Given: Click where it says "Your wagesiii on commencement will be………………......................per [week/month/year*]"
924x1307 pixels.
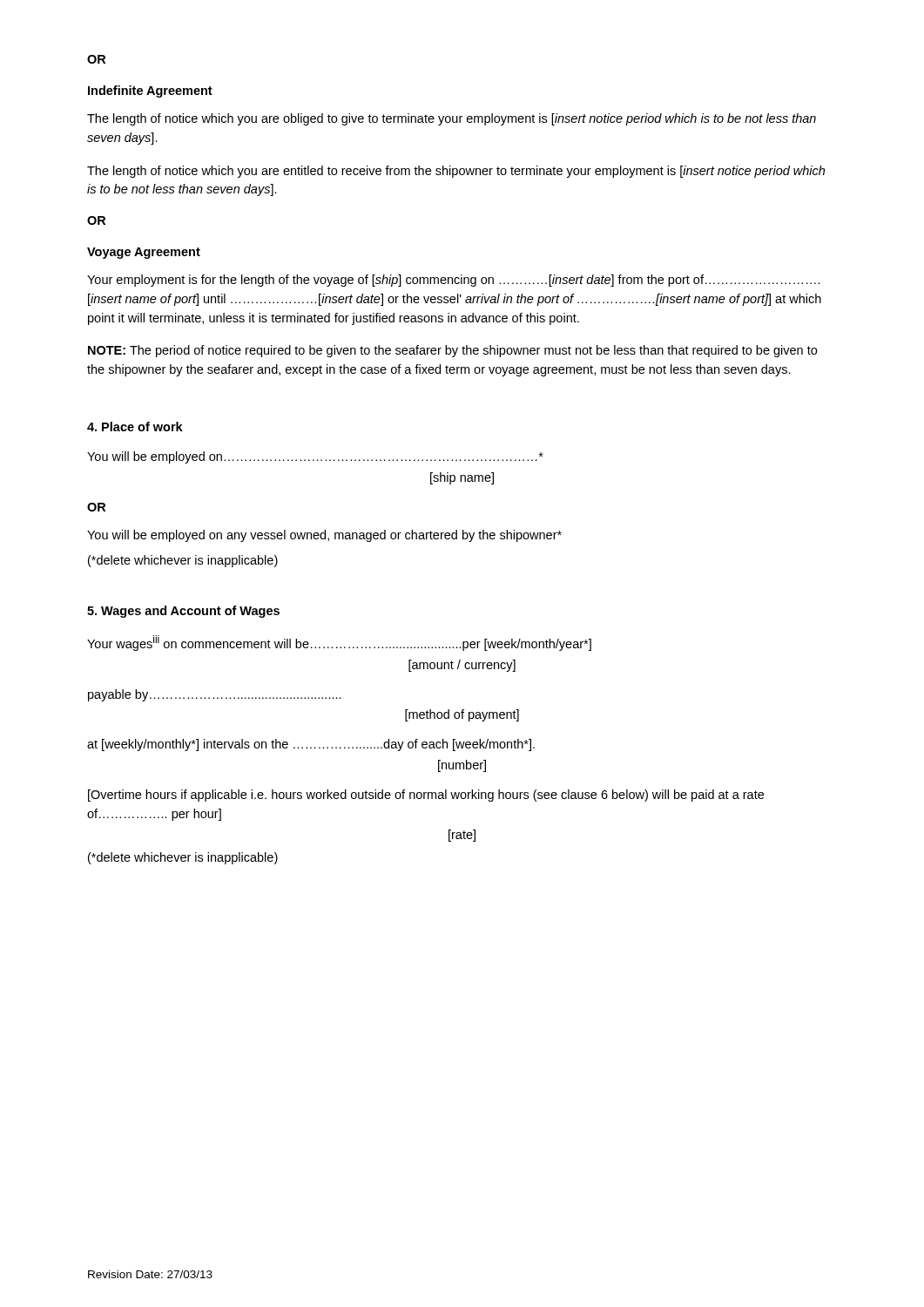Looking at the screenshot, I should point(340,642).
